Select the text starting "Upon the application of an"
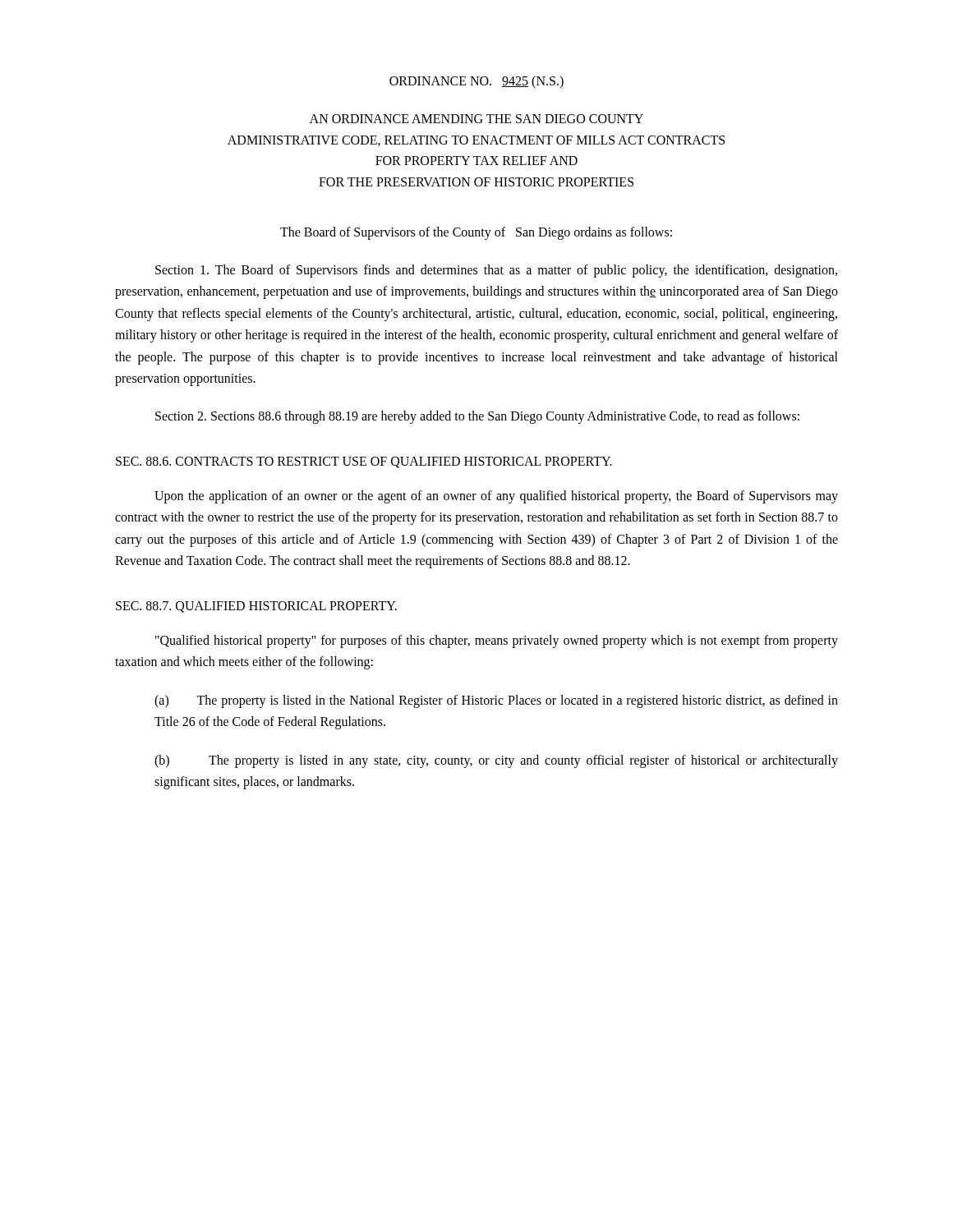This screenshot has width=953, height=1232. [476, 528]
